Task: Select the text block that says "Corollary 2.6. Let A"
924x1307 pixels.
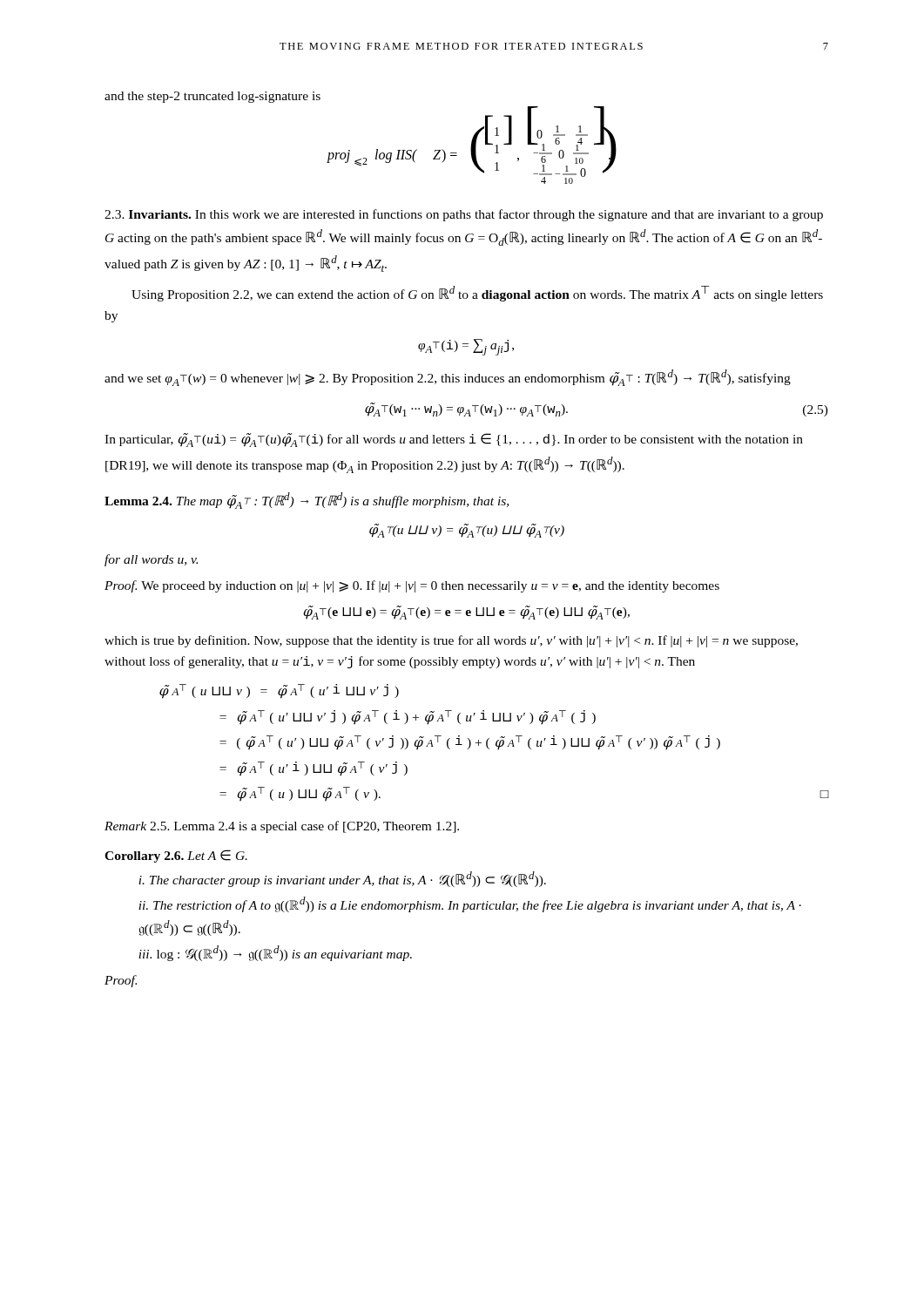Action: pos(176,855)
